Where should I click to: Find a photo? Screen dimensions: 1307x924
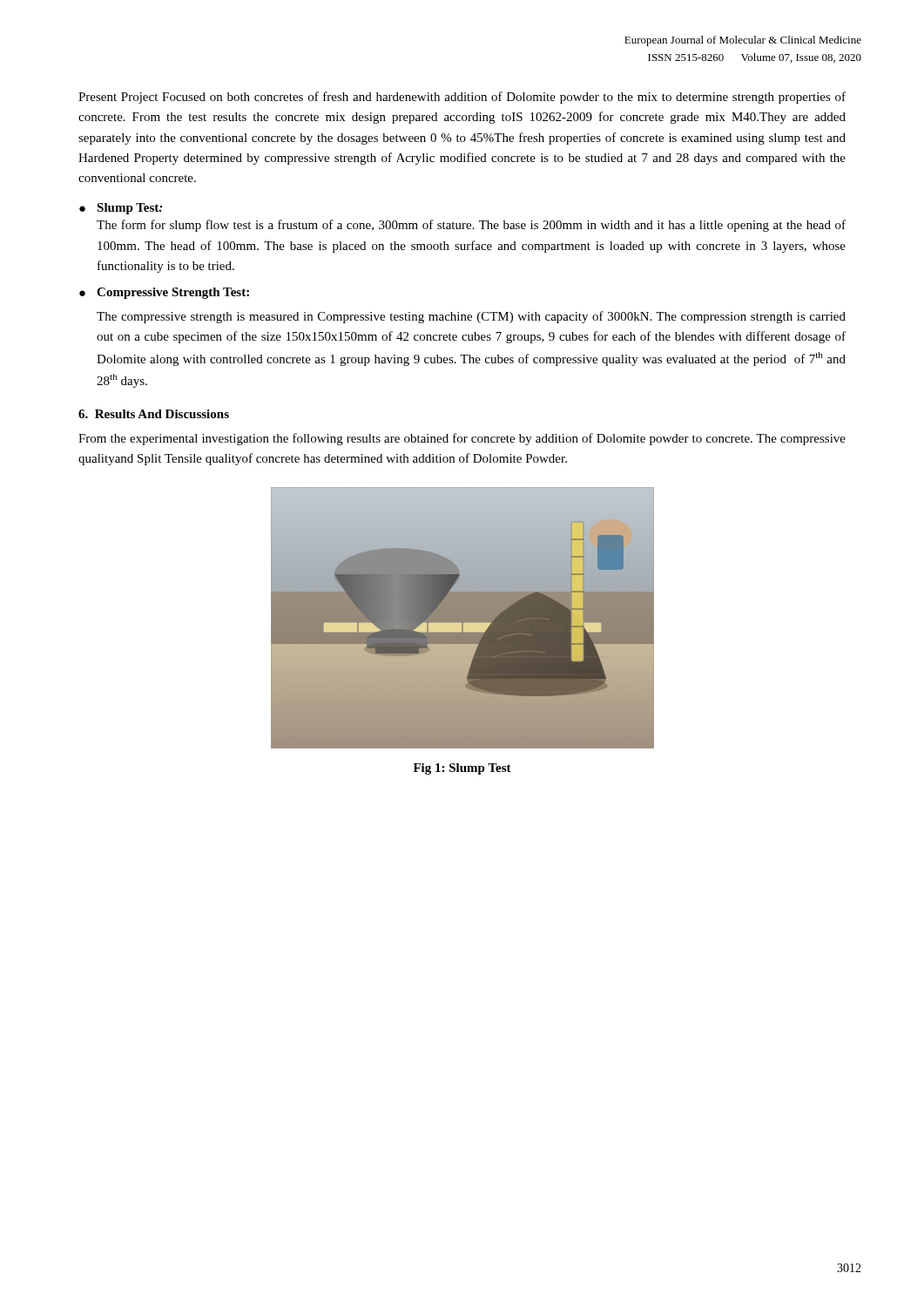coord(462,619)
